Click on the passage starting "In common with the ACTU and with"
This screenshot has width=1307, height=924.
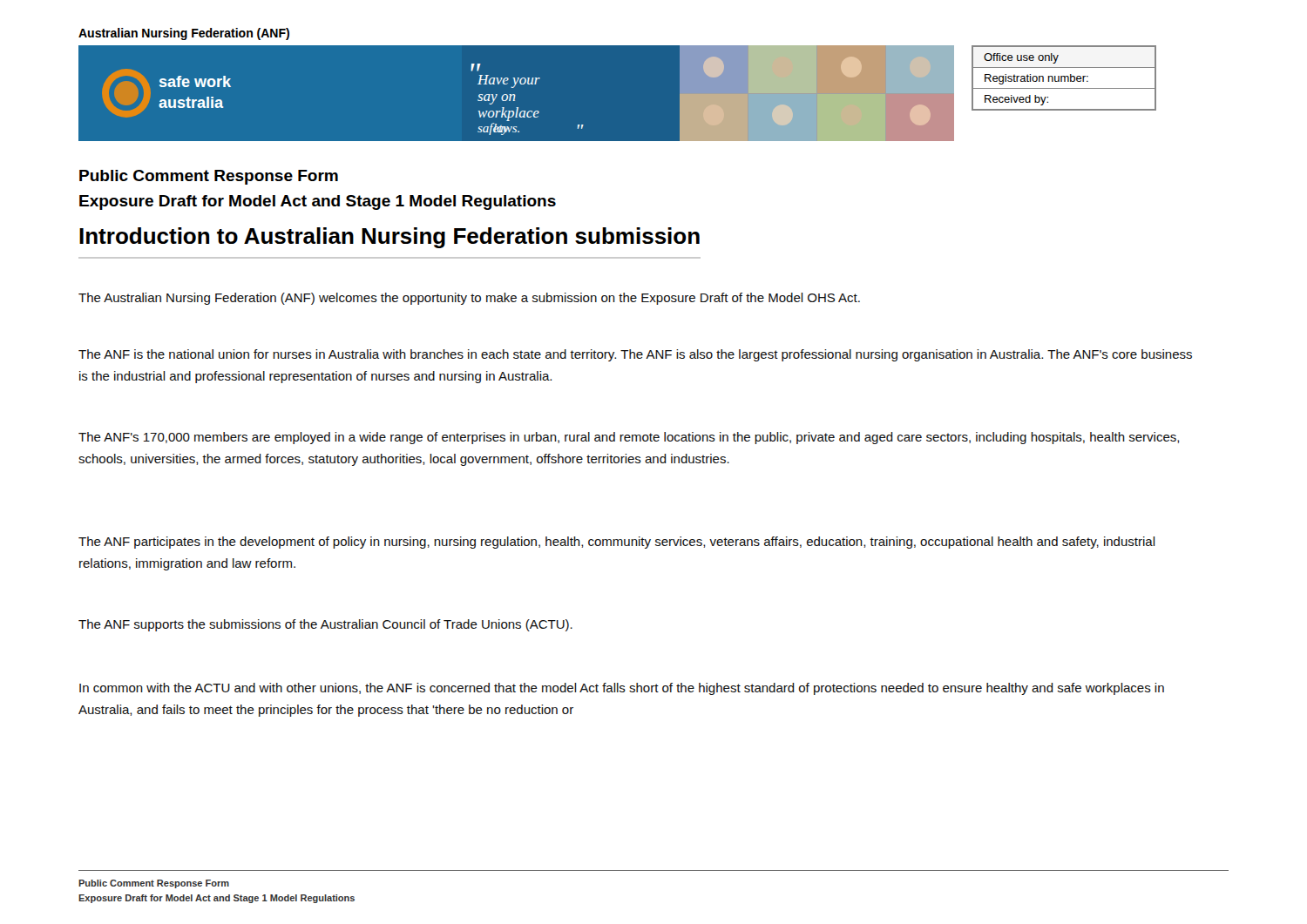point(621,698)
